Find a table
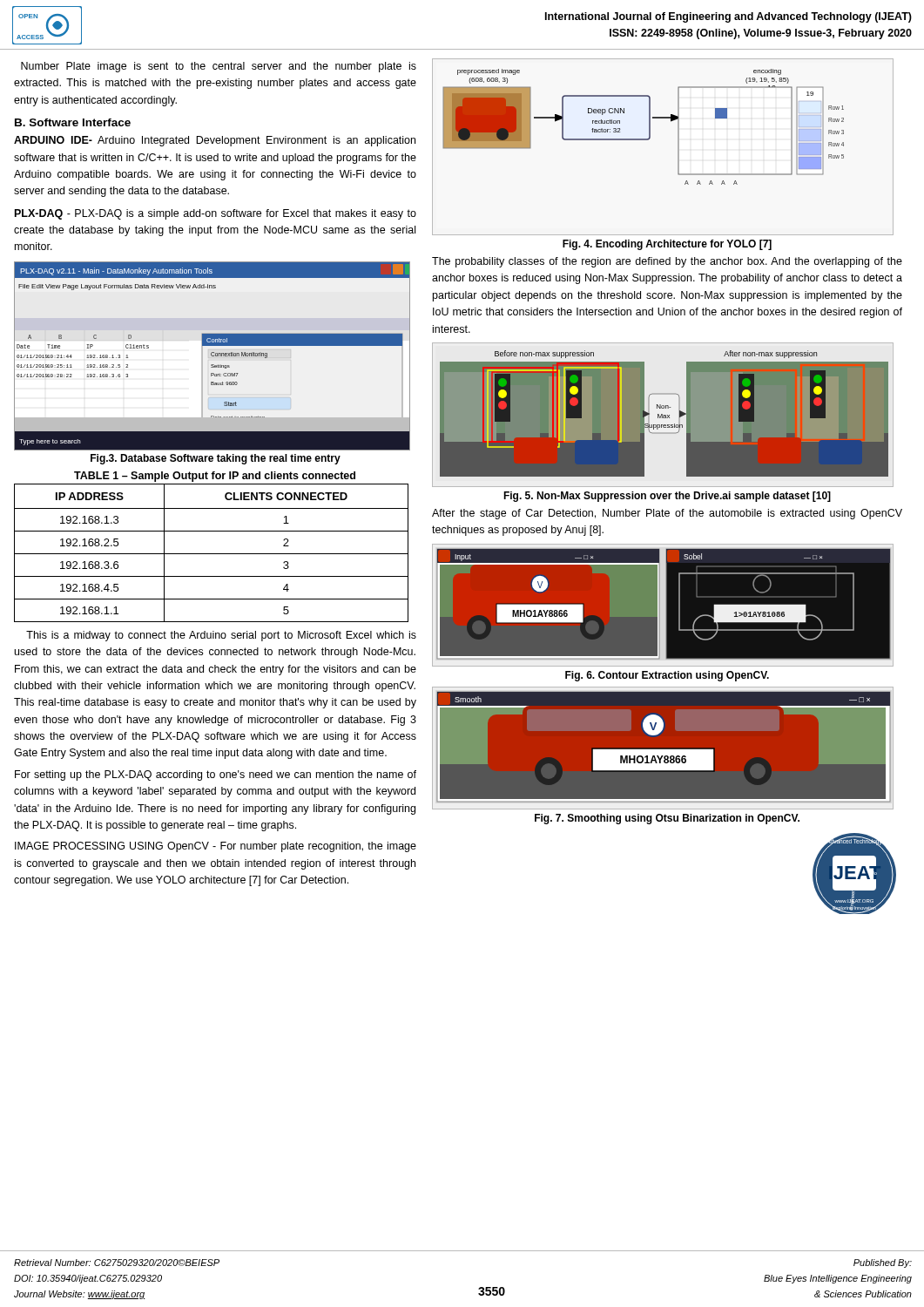This screenshot has height=1307, width=924. pyautogui.click(x=215, y=553)
